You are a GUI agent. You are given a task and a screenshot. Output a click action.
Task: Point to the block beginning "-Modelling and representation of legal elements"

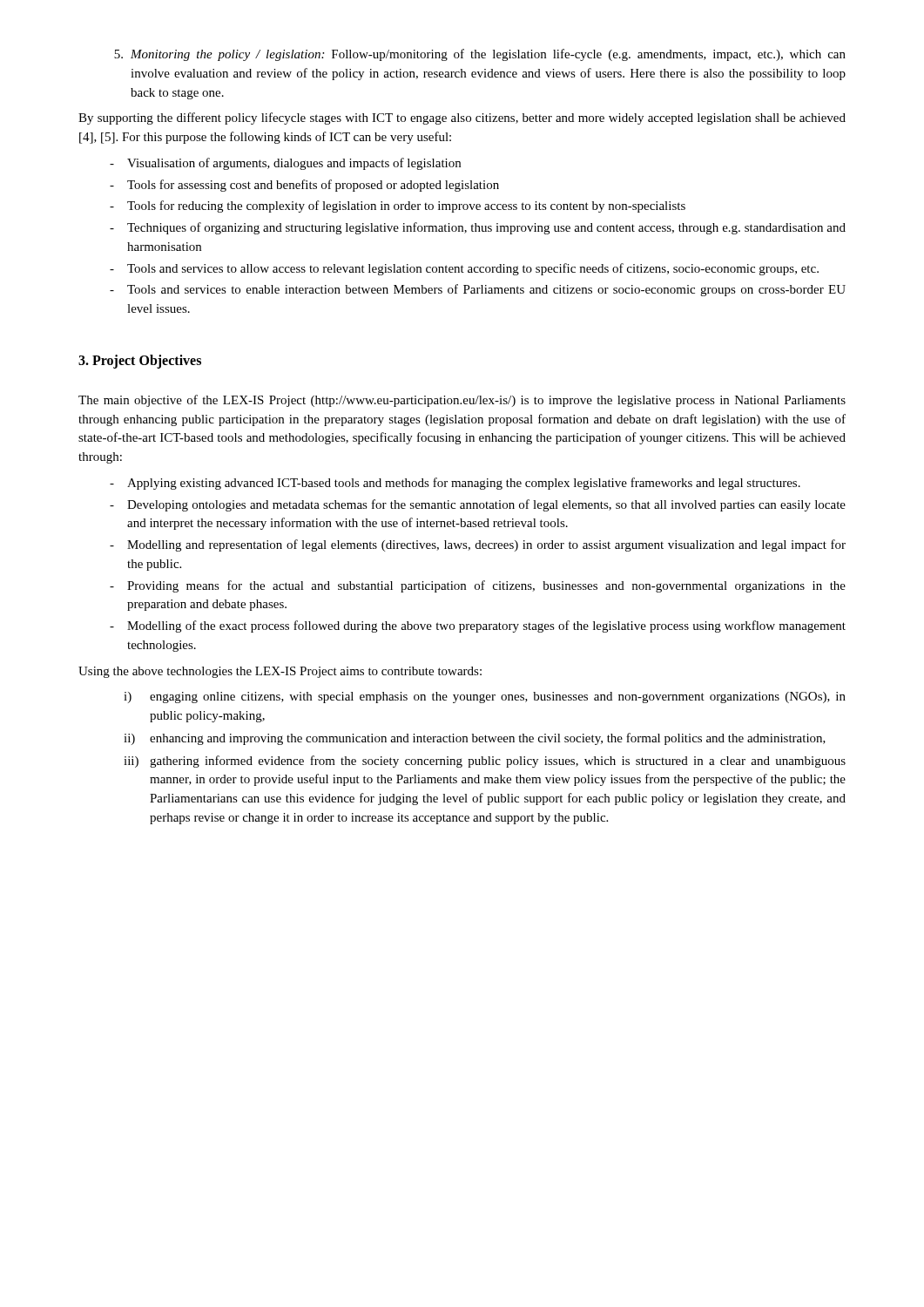coord(478,555)
